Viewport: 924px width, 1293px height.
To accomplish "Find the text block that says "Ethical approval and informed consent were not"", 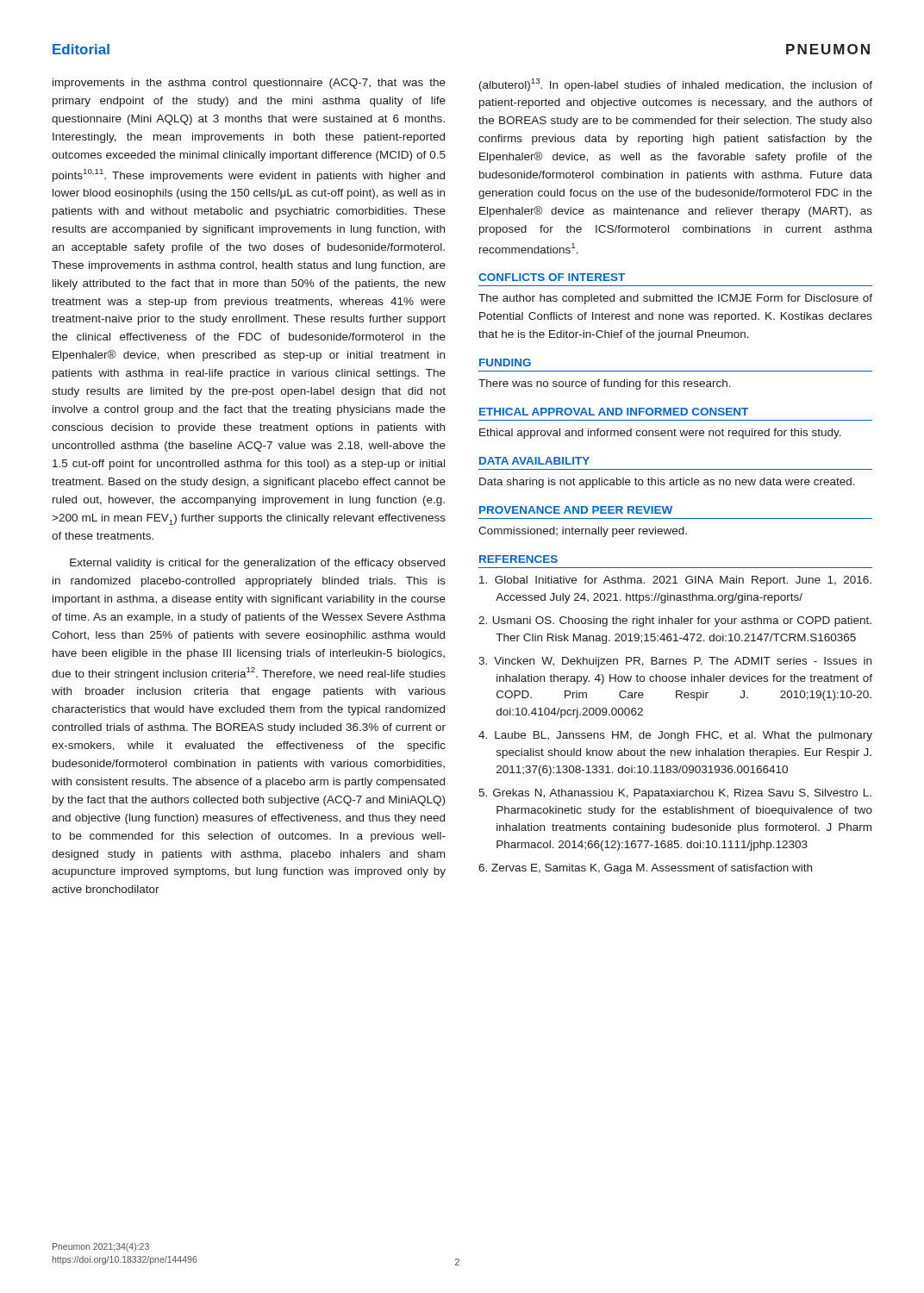I will pyautogui.click(x=675, y=433).
